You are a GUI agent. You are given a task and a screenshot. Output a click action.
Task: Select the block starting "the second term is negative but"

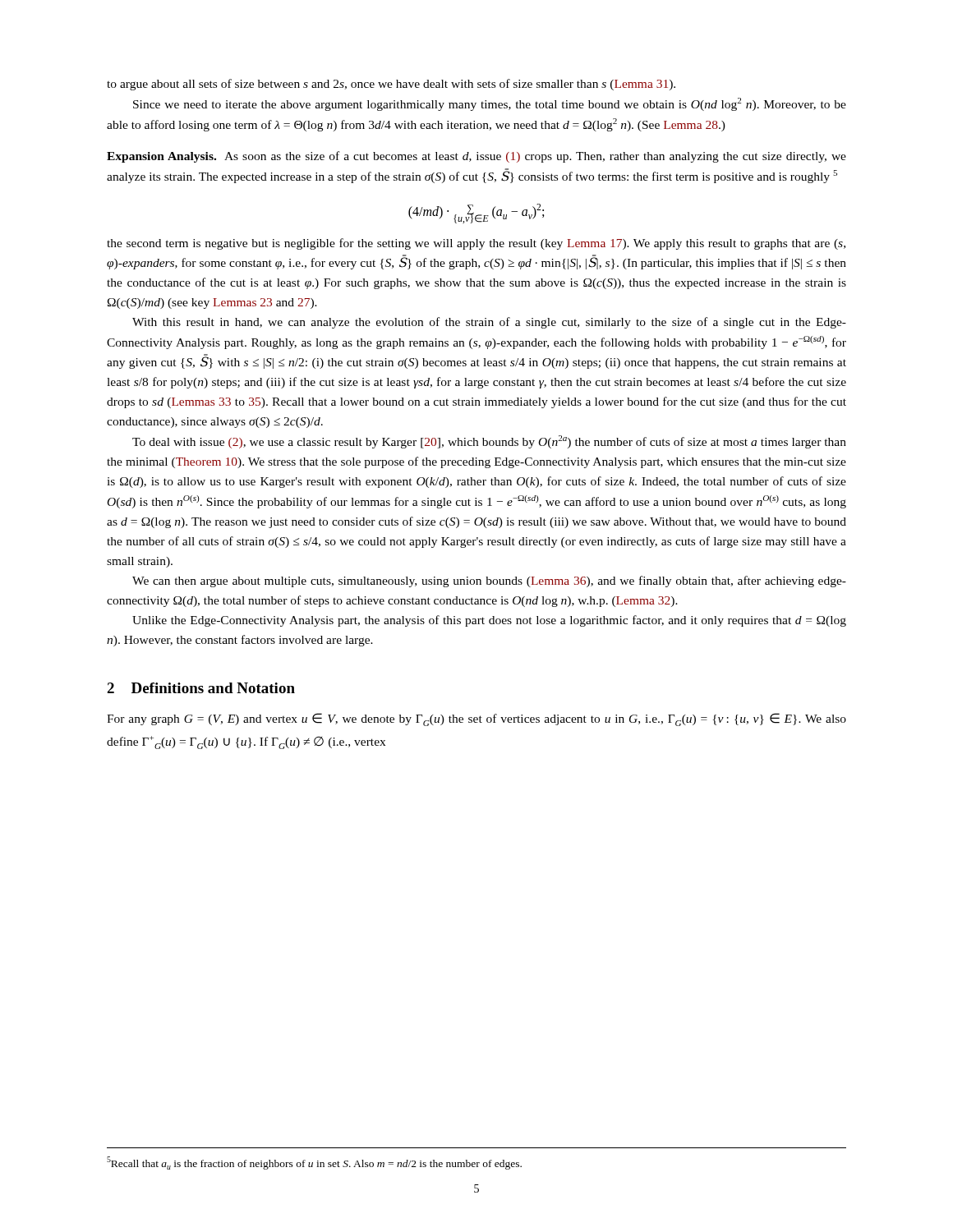point(476,272)
